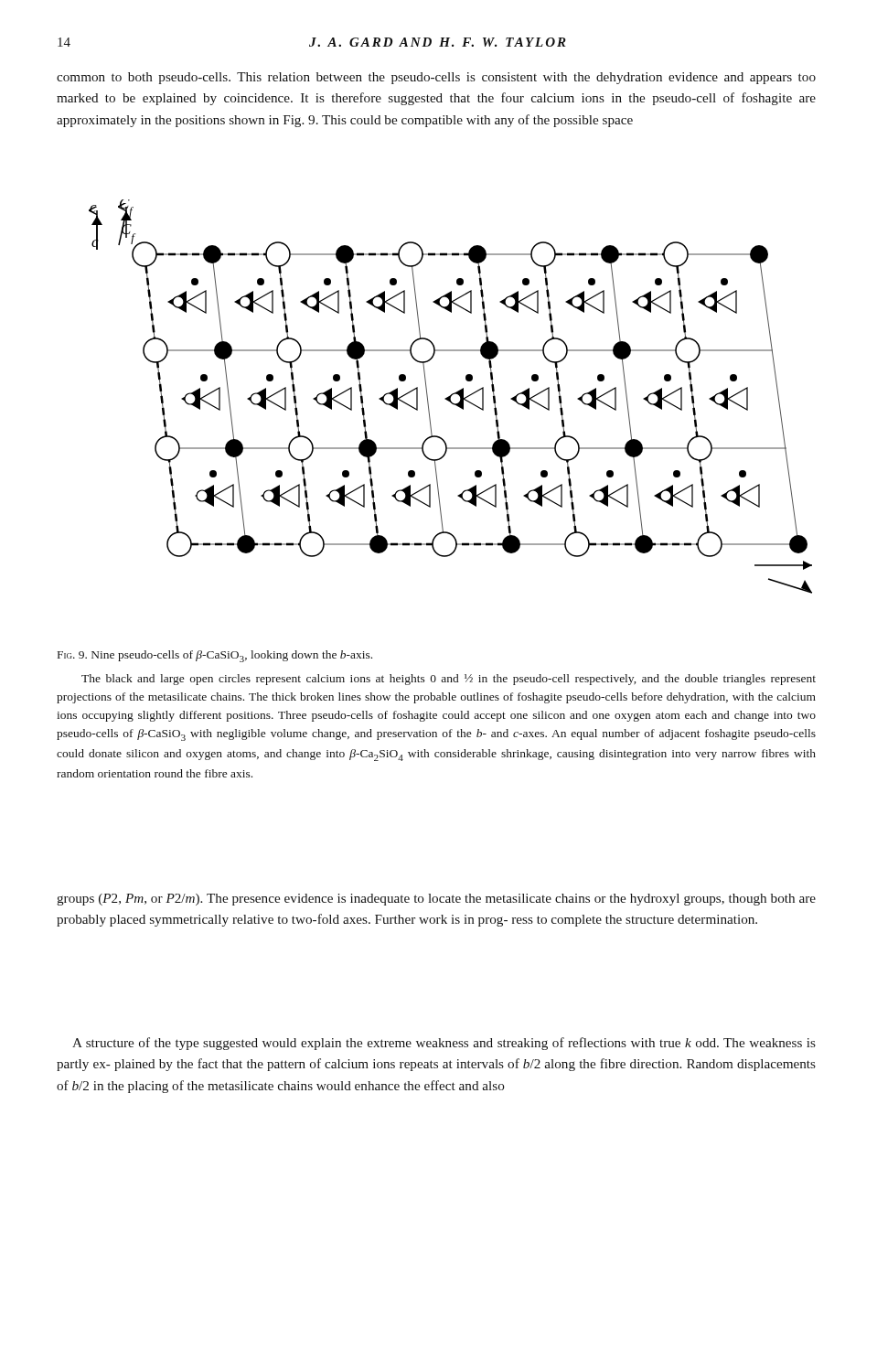
Task: Point to the text block starting "groups (P2, Pm, or"
Action: coord(436,908)
